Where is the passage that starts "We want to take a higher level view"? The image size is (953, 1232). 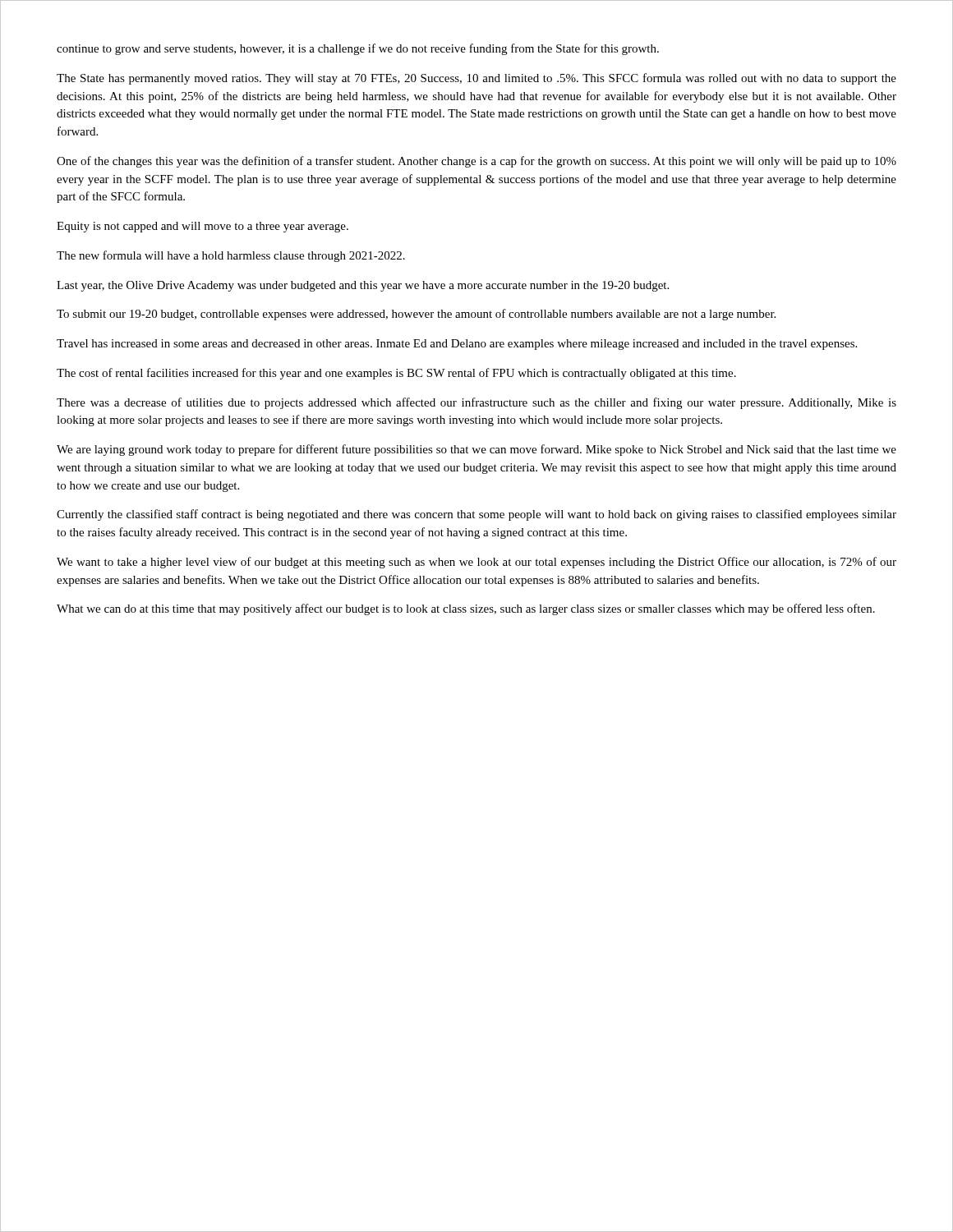(x=476, y=571)
